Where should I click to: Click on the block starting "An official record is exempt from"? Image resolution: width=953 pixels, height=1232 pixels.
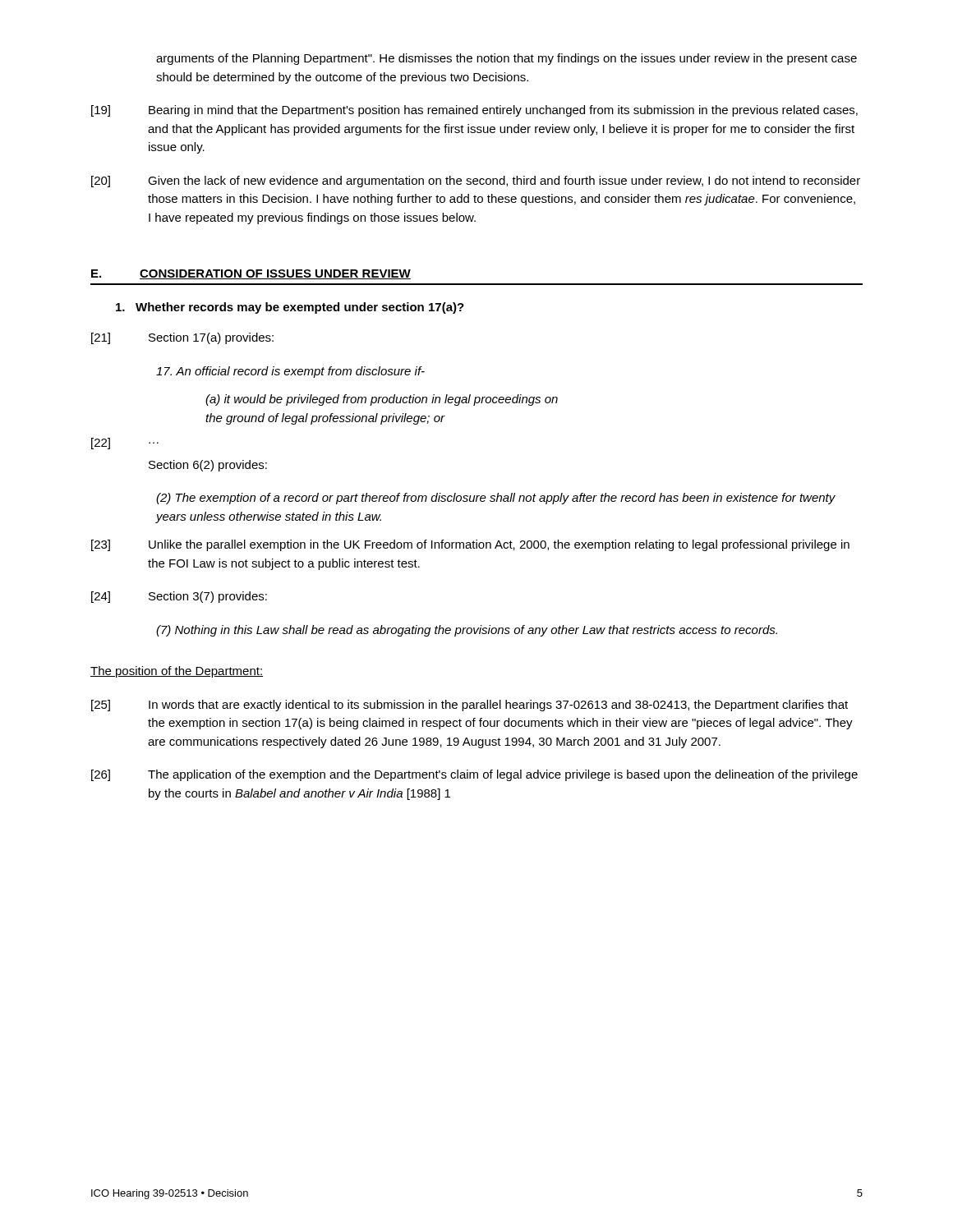pos(290,370)
